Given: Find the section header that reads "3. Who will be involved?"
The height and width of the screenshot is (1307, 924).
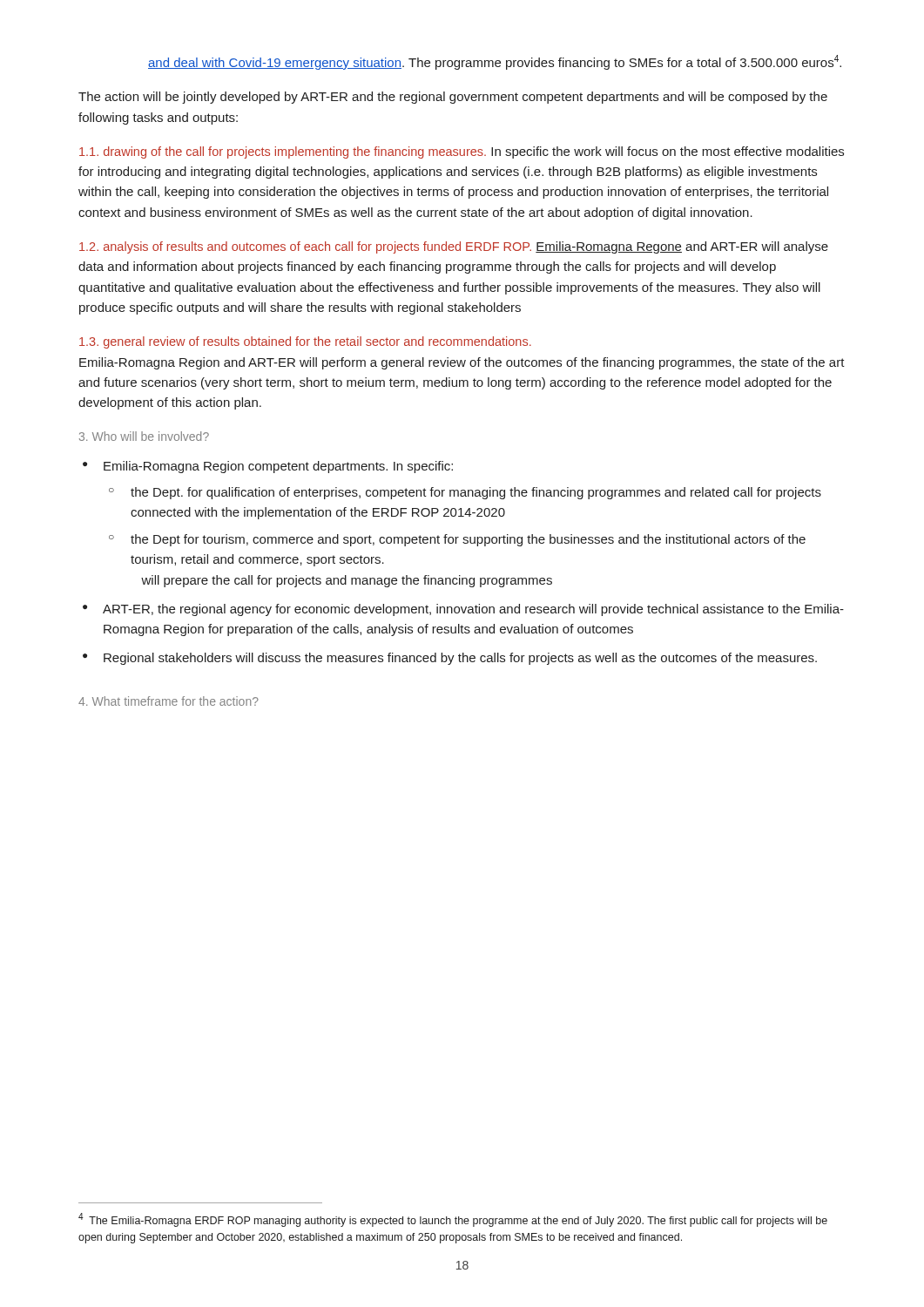Looking at the screenshot, I should click(144, 437).
